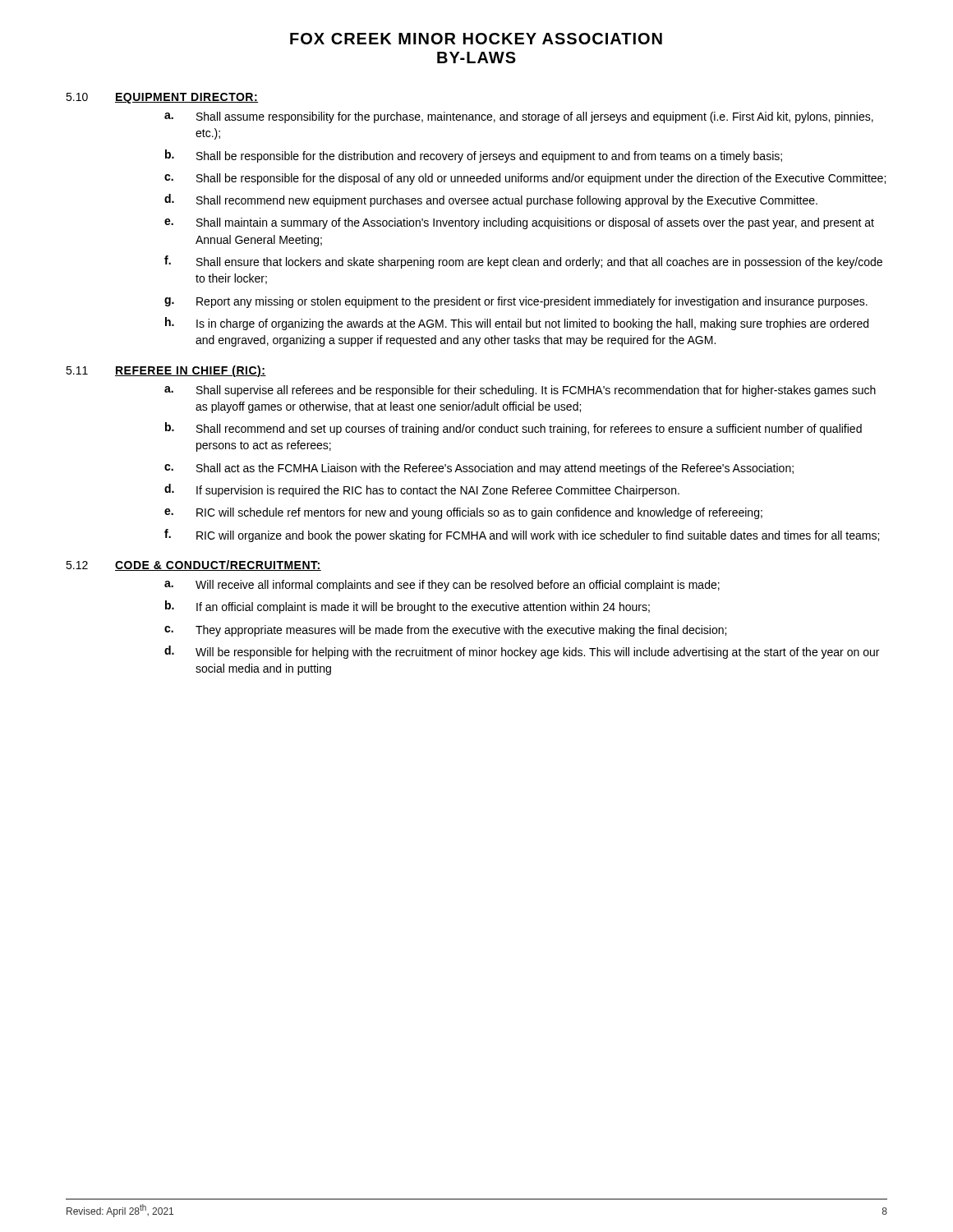This screenshot has height=1232, width=953.
Task: Locate the list item that reads "c. Shall be"
Action: point(526,178)
